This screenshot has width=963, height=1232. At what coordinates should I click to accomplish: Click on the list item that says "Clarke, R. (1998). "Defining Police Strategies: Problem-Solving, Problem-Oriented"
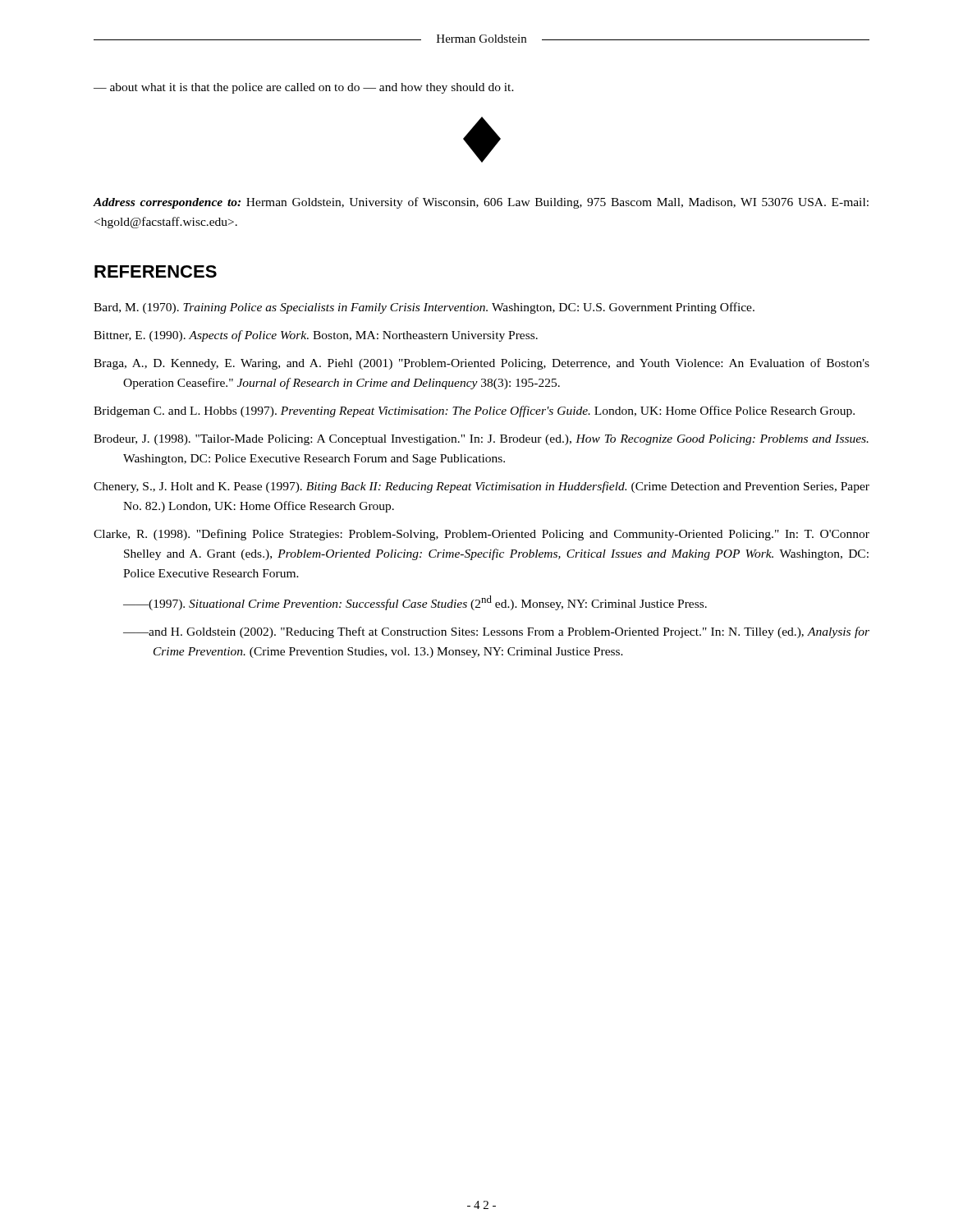[x=482, y=553]
